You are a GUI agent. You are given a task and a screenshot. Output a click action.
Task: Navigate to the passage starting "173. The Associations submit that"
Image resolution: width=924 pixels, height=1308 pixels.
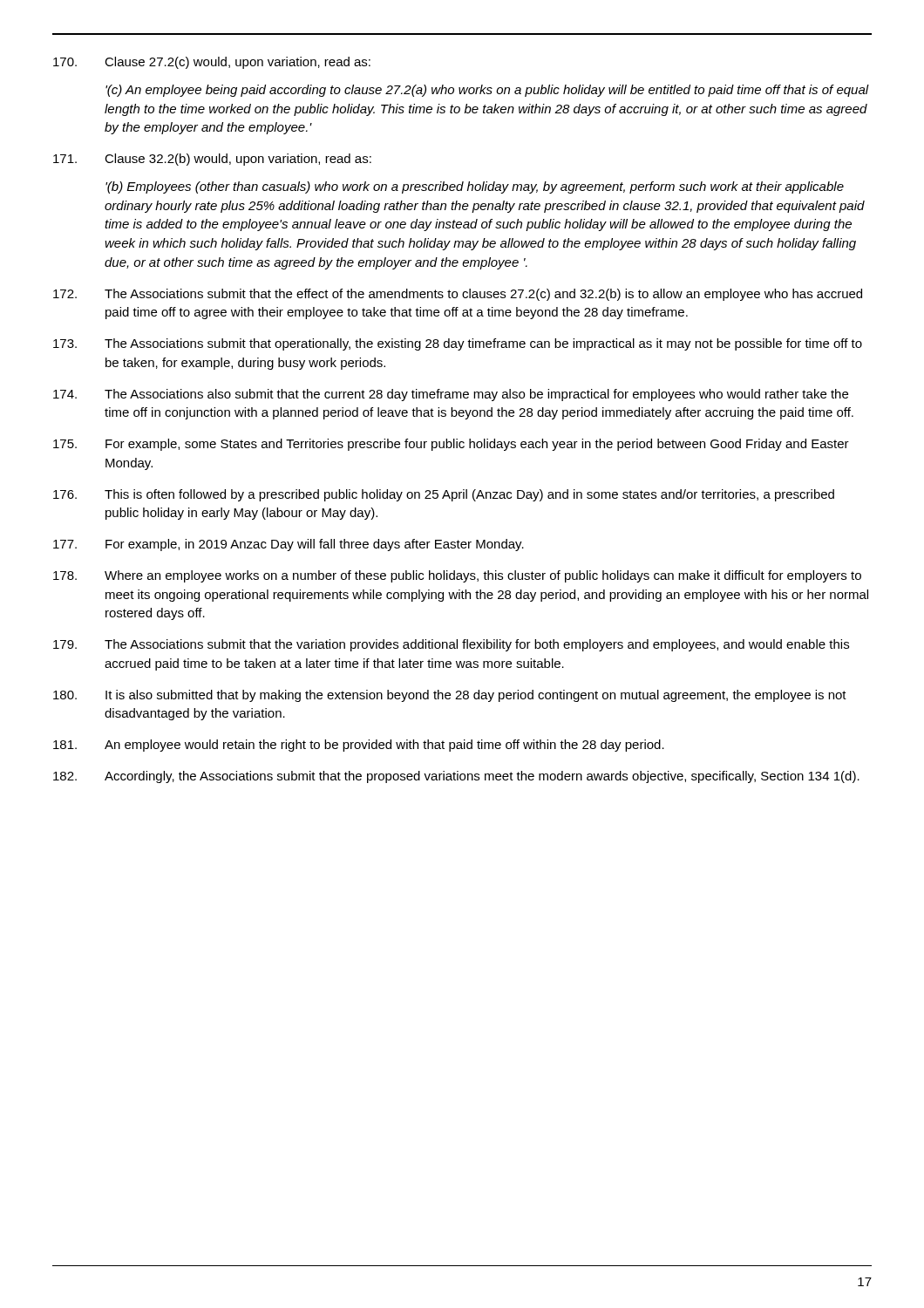point(462,353)
